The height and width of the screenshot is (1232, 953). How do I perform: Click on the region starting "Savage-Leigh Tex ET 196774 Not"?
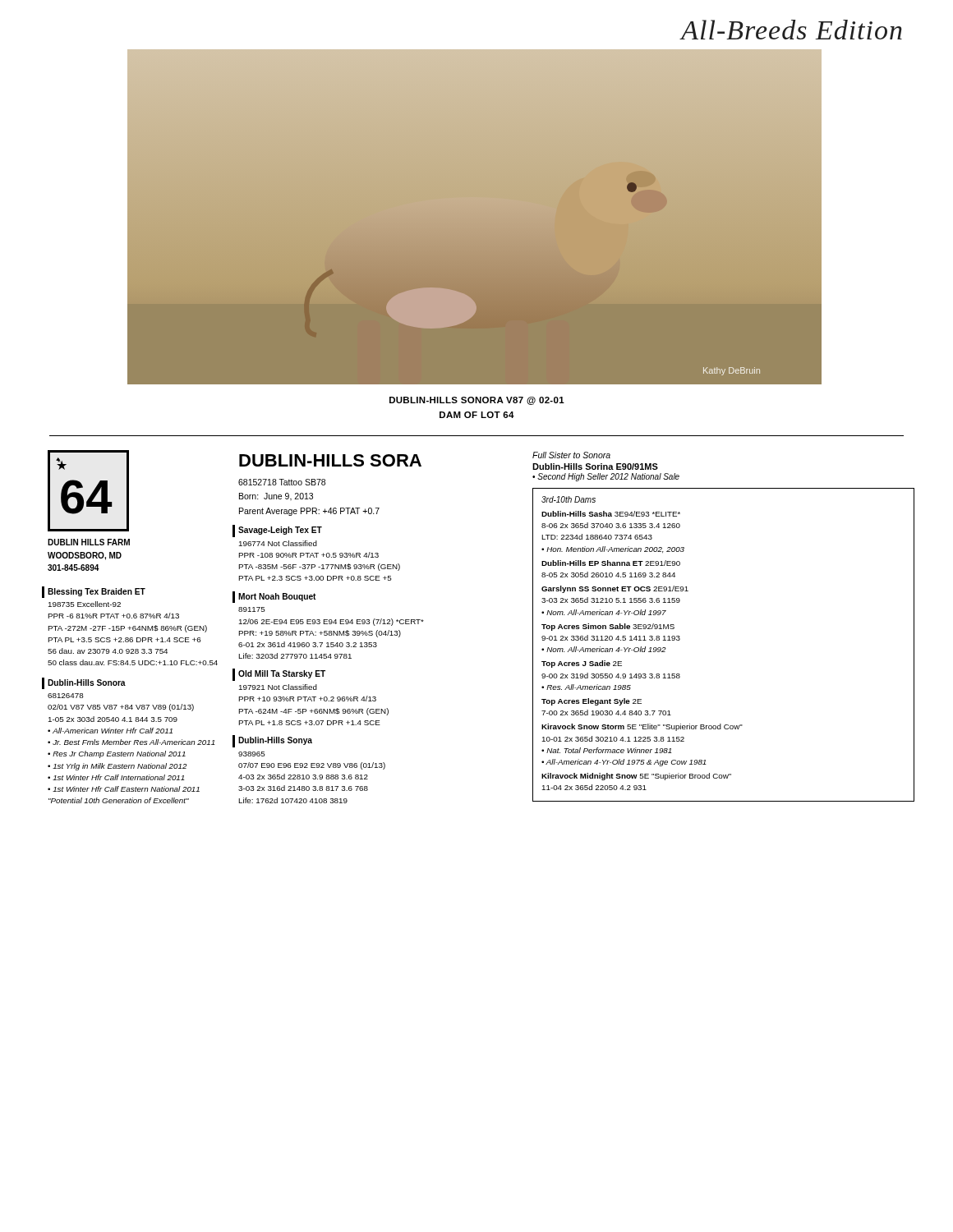[377, 554]
